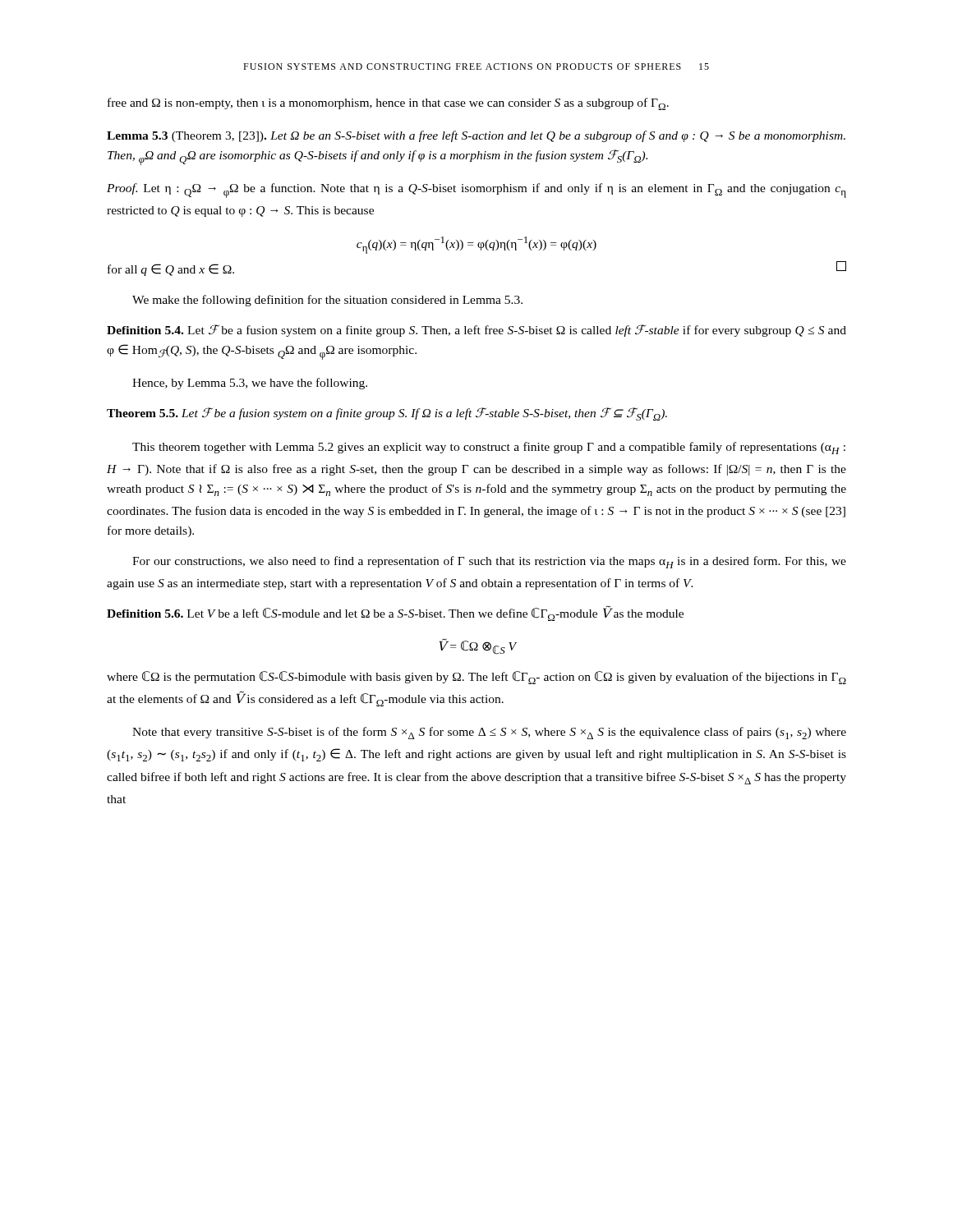The height and width of the screenshot is (1232, 953).
Task: Navigate to the text starting "for all q ∈"
Action: click(168, 267)
